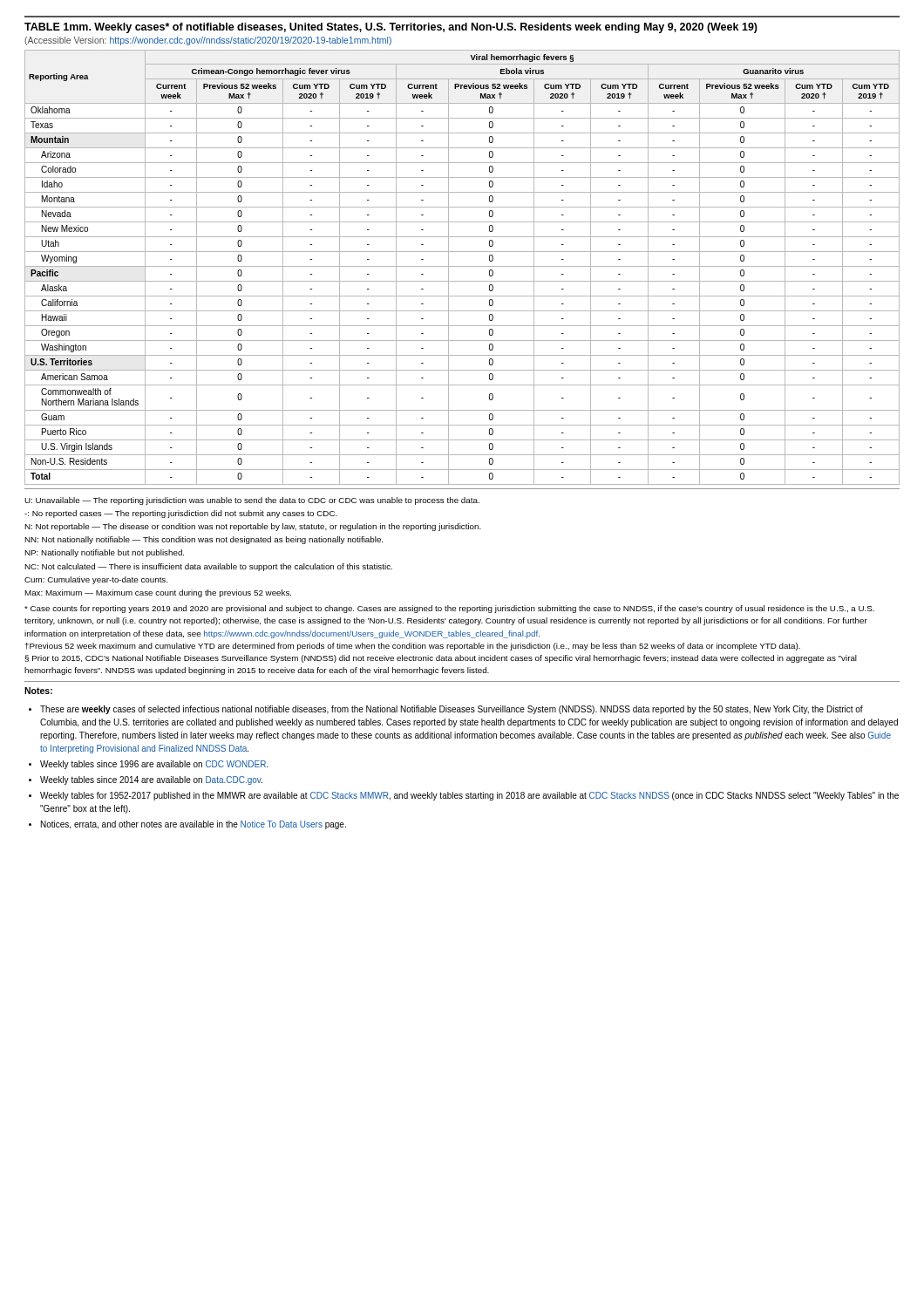The width and height of the screenshot is (924, 1308).
Task: Click on the region starting "U: Unavailable — The"
Action: point(252,501)
